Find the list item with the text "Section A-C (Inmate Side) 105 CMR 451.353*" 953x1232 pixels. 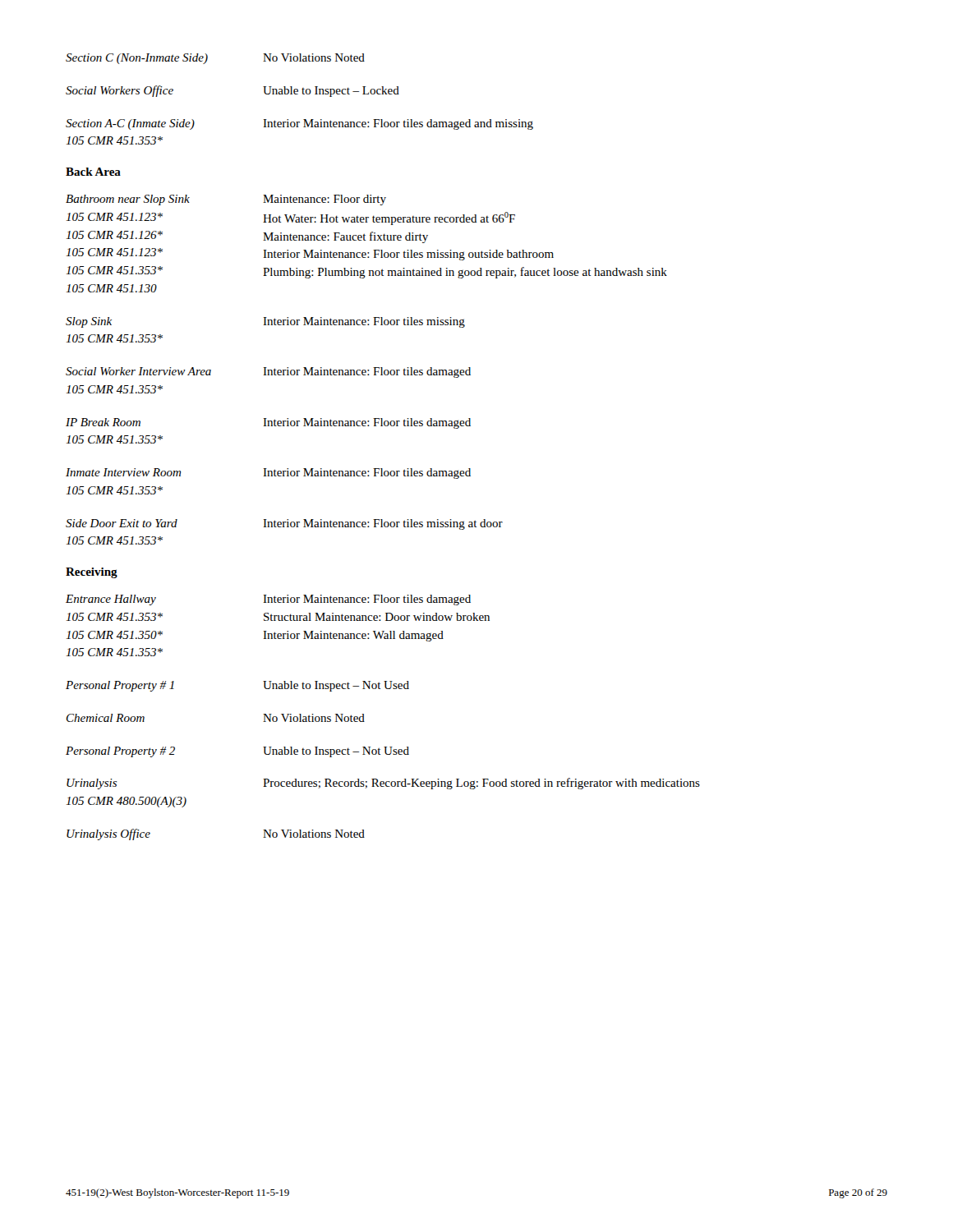pos(476,132)
